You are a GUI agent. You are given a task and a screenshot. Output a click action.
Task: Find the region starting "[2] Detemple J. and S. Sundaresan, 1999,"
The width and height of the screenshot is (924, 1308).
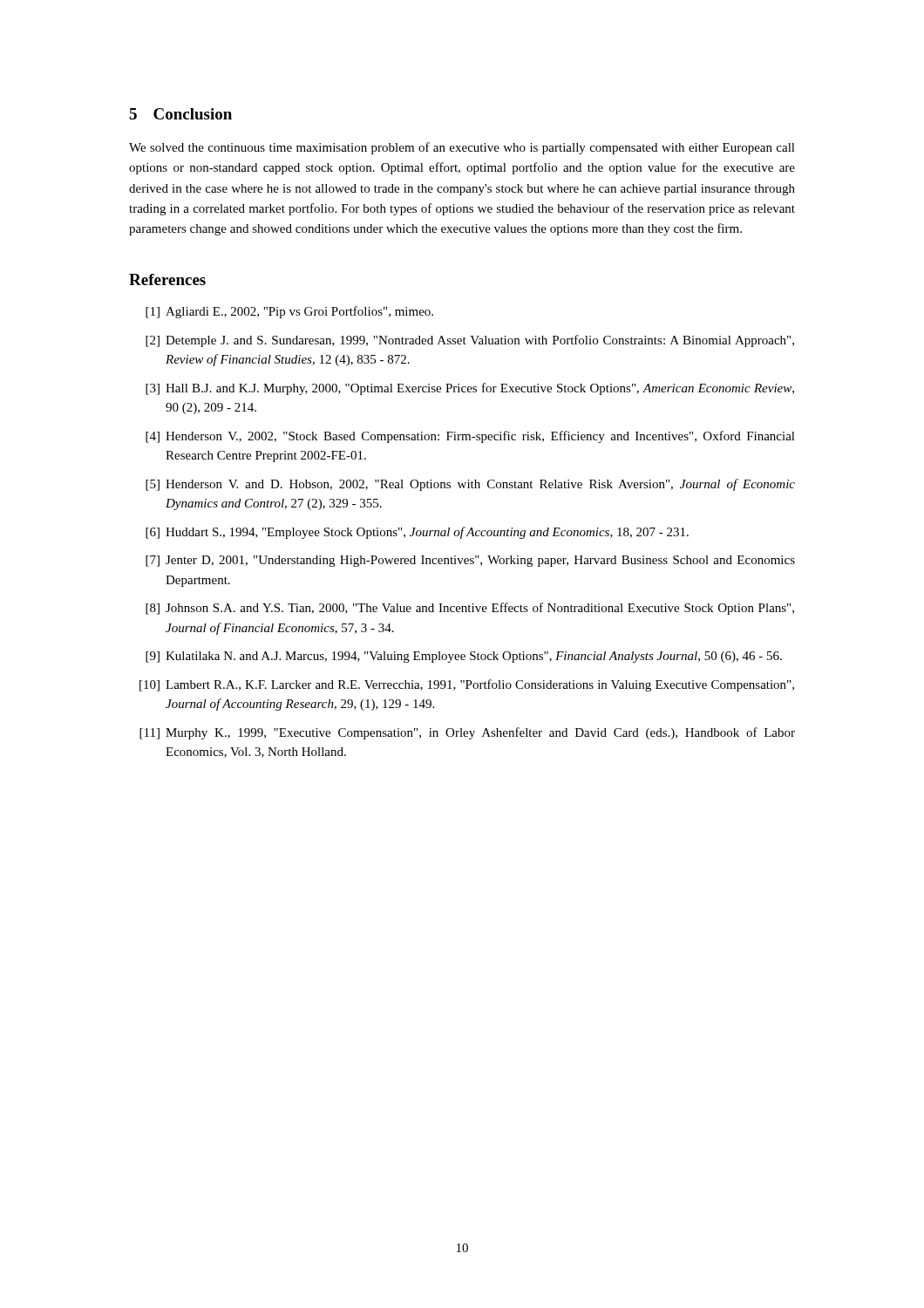tap(462, 350)
